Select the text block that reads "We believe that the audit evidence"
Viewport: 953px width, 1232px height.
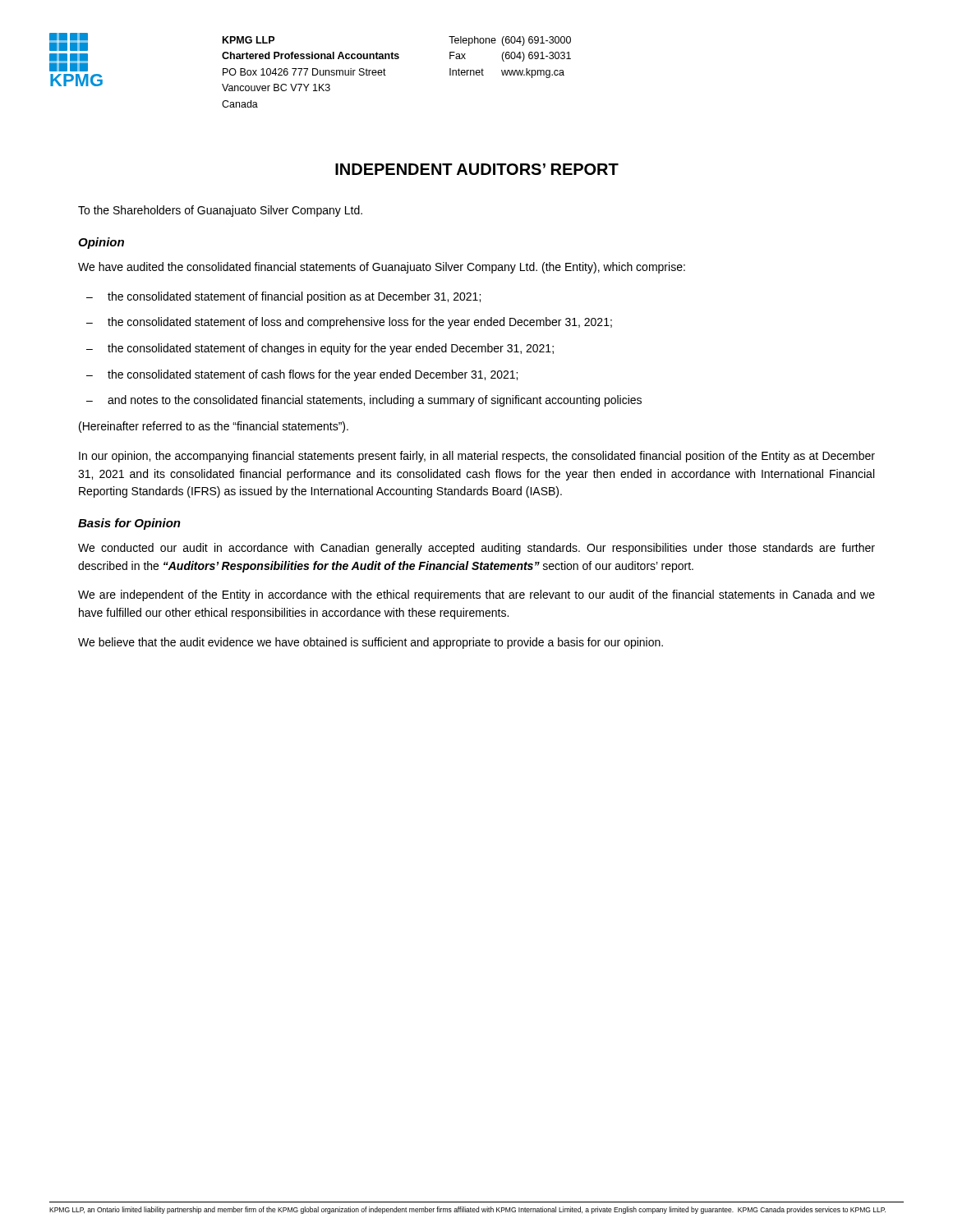click(371, 642)
